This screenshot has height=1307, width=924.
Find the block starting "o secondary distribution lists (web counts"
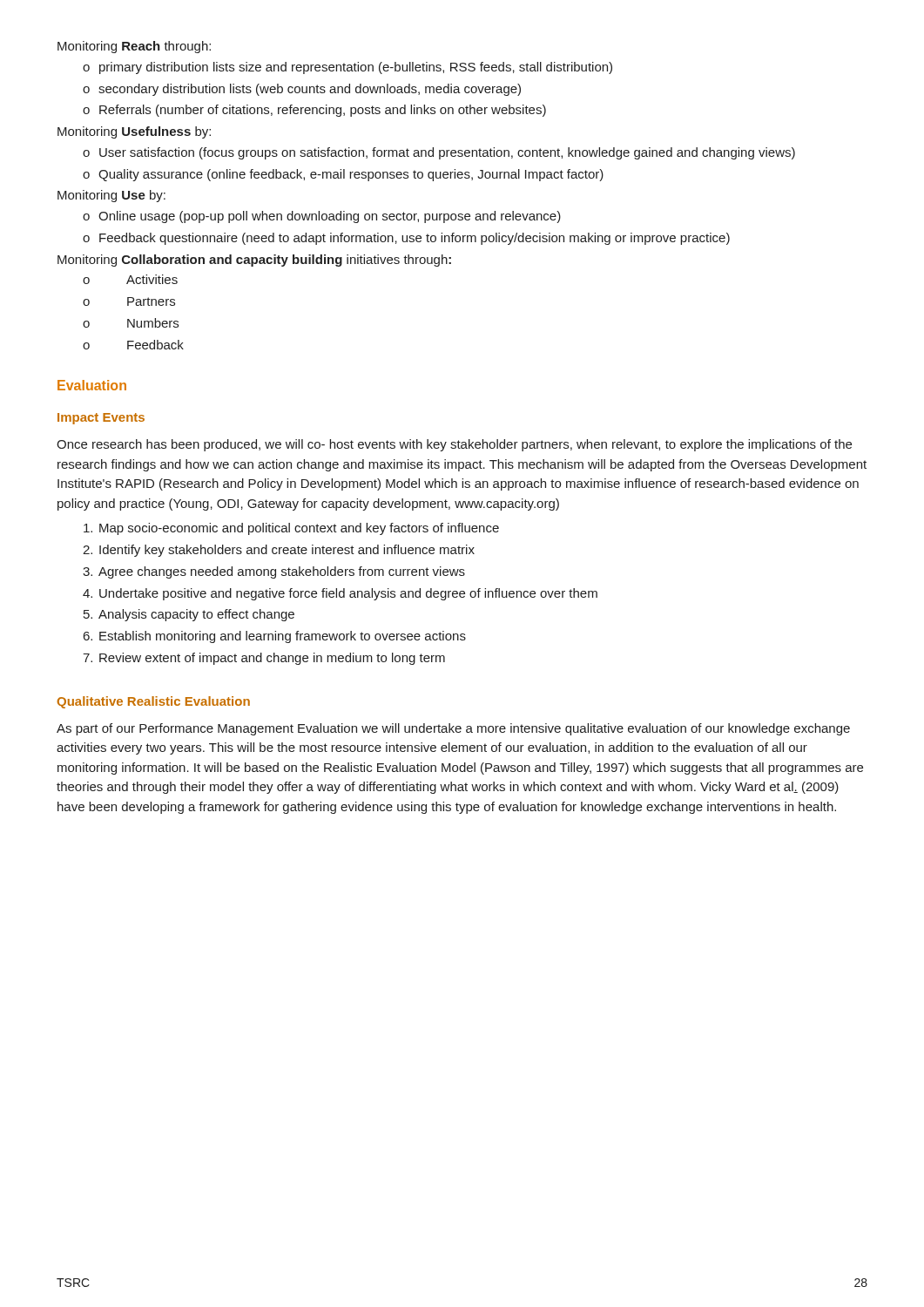(x=289, y=88)
